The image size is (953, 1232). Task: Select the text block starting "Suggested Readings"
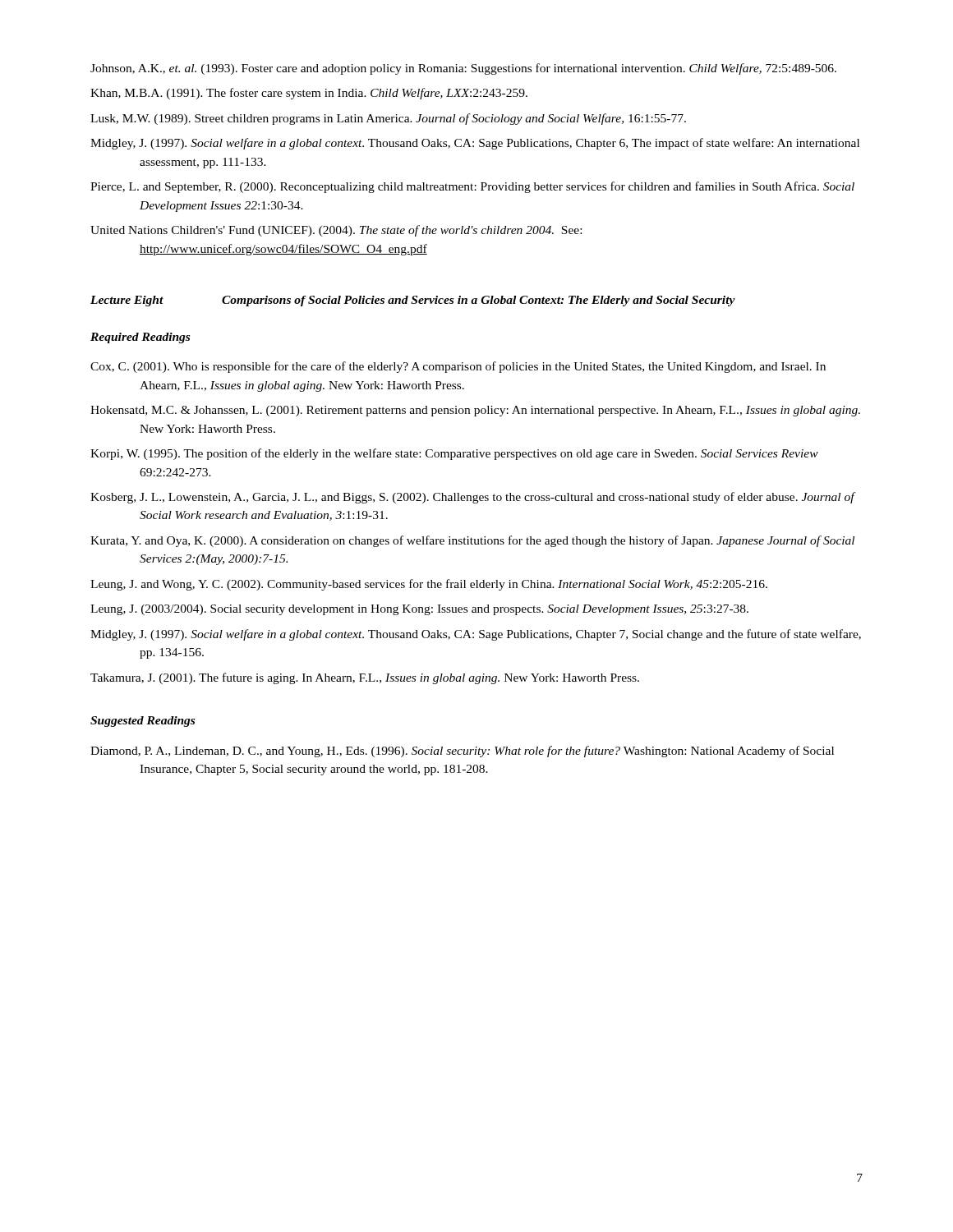click(143, 720)
